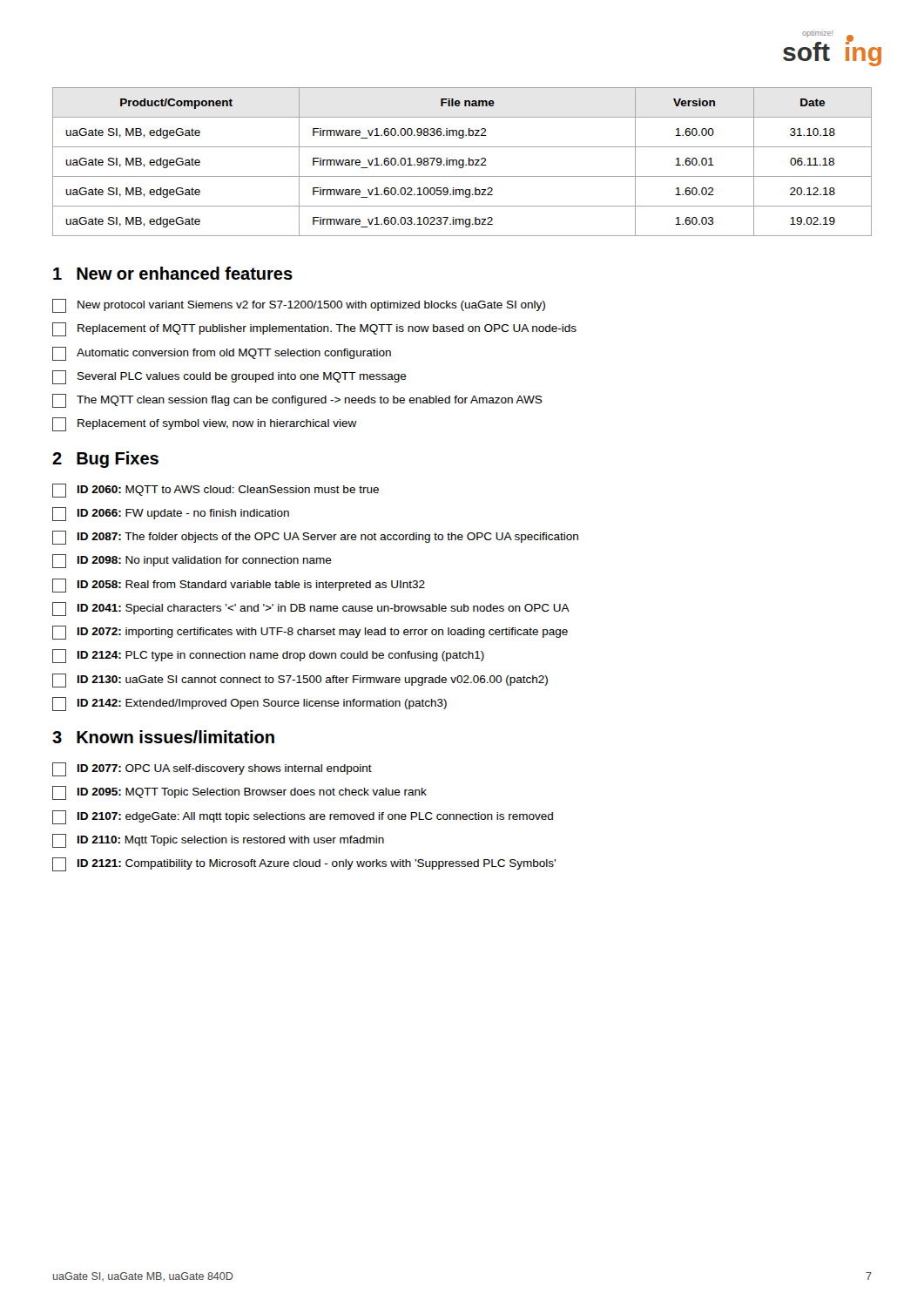Where is the passage that starts "ID 2121: Compatibility to"?
Screen dimensions: 1307x924
[462, 864]
